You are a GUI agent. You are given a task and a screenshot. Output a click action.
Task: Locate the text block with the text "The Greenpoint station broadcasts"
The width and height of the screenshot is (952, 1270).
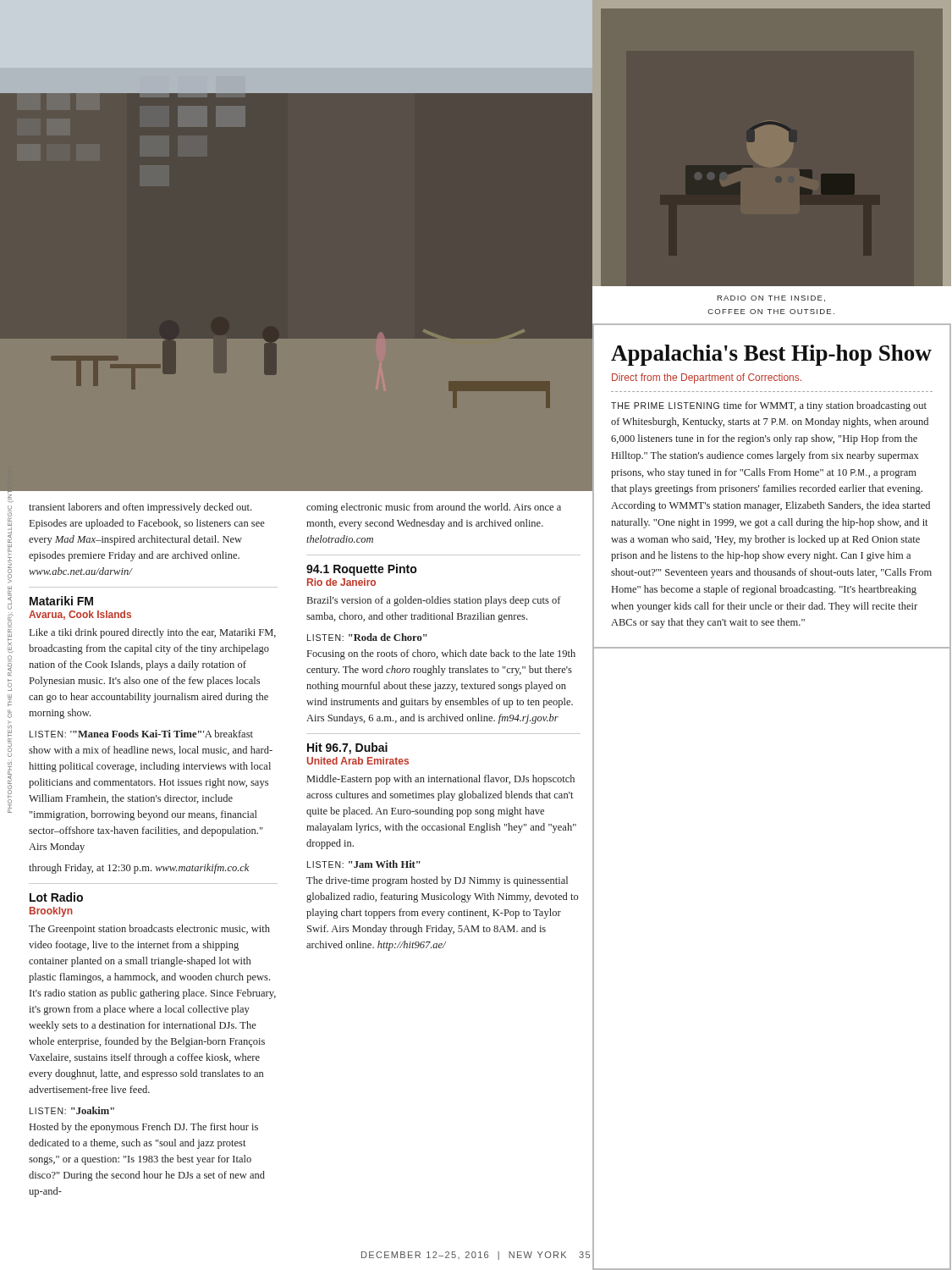click(152, 1009)
